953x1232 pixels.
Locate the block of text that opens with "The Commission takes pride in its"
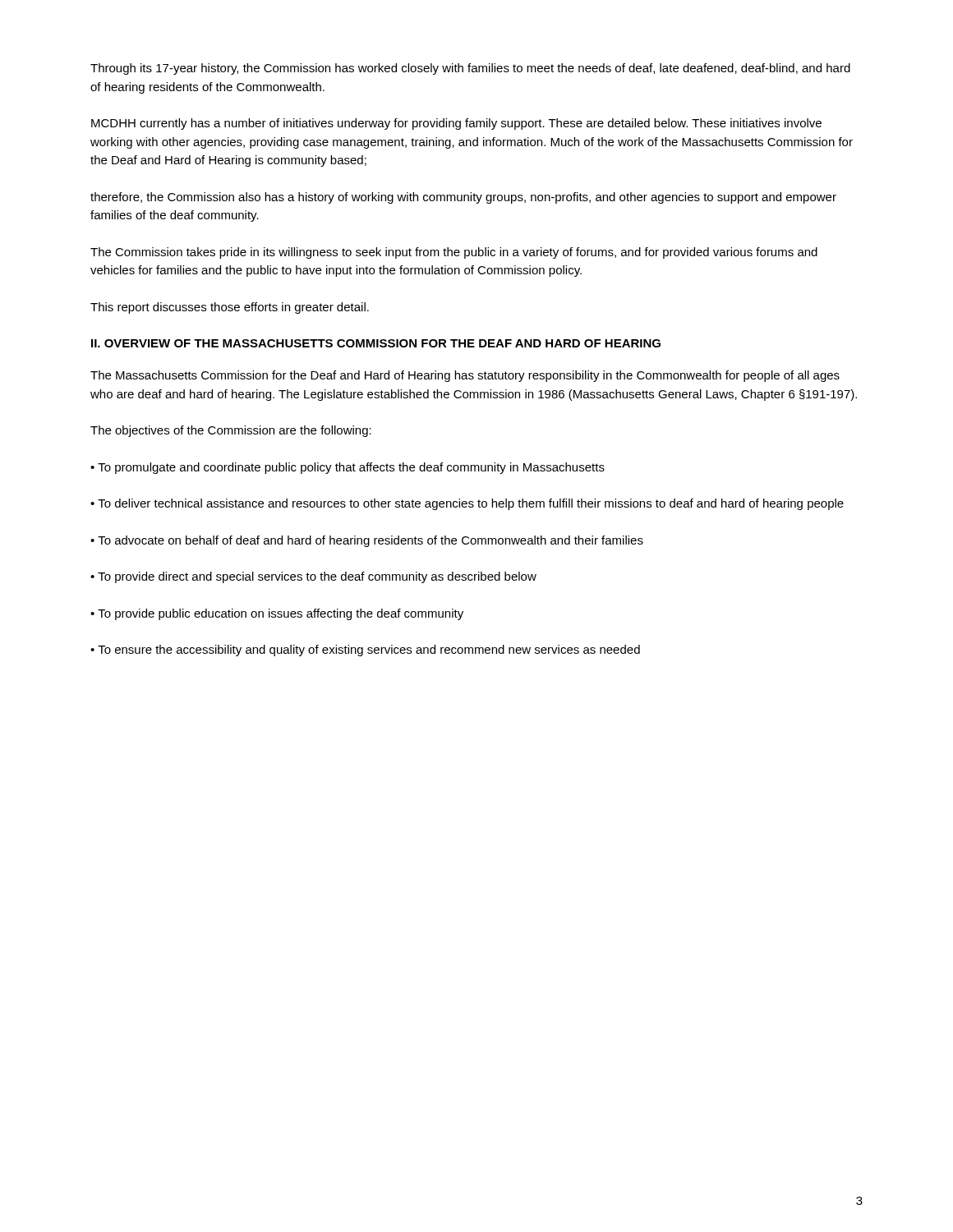pos(454,261)
